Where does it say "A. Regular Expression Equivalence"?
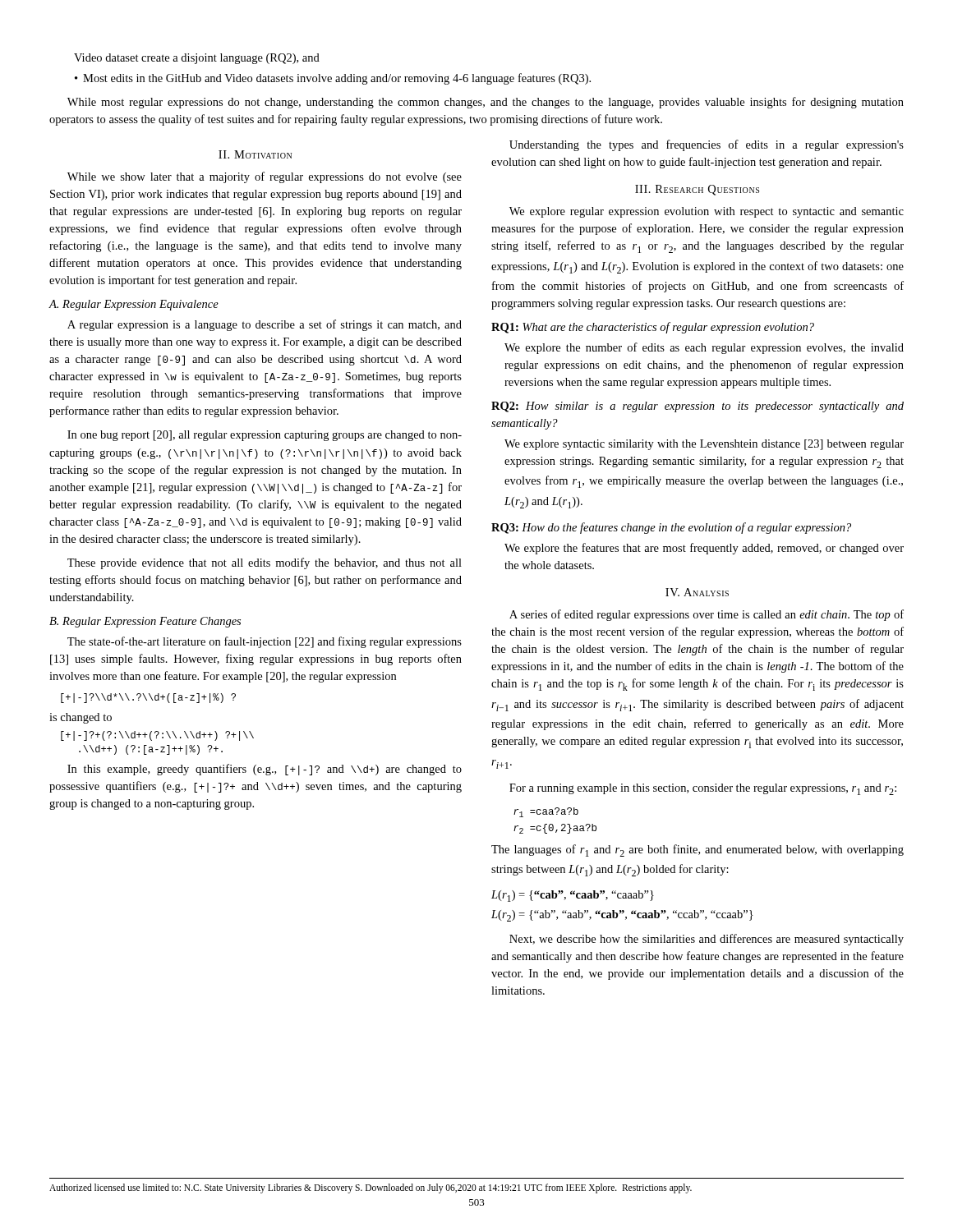Image resolution: width=953 pixels, height=1232 pixels. click(x=134, y=304)
